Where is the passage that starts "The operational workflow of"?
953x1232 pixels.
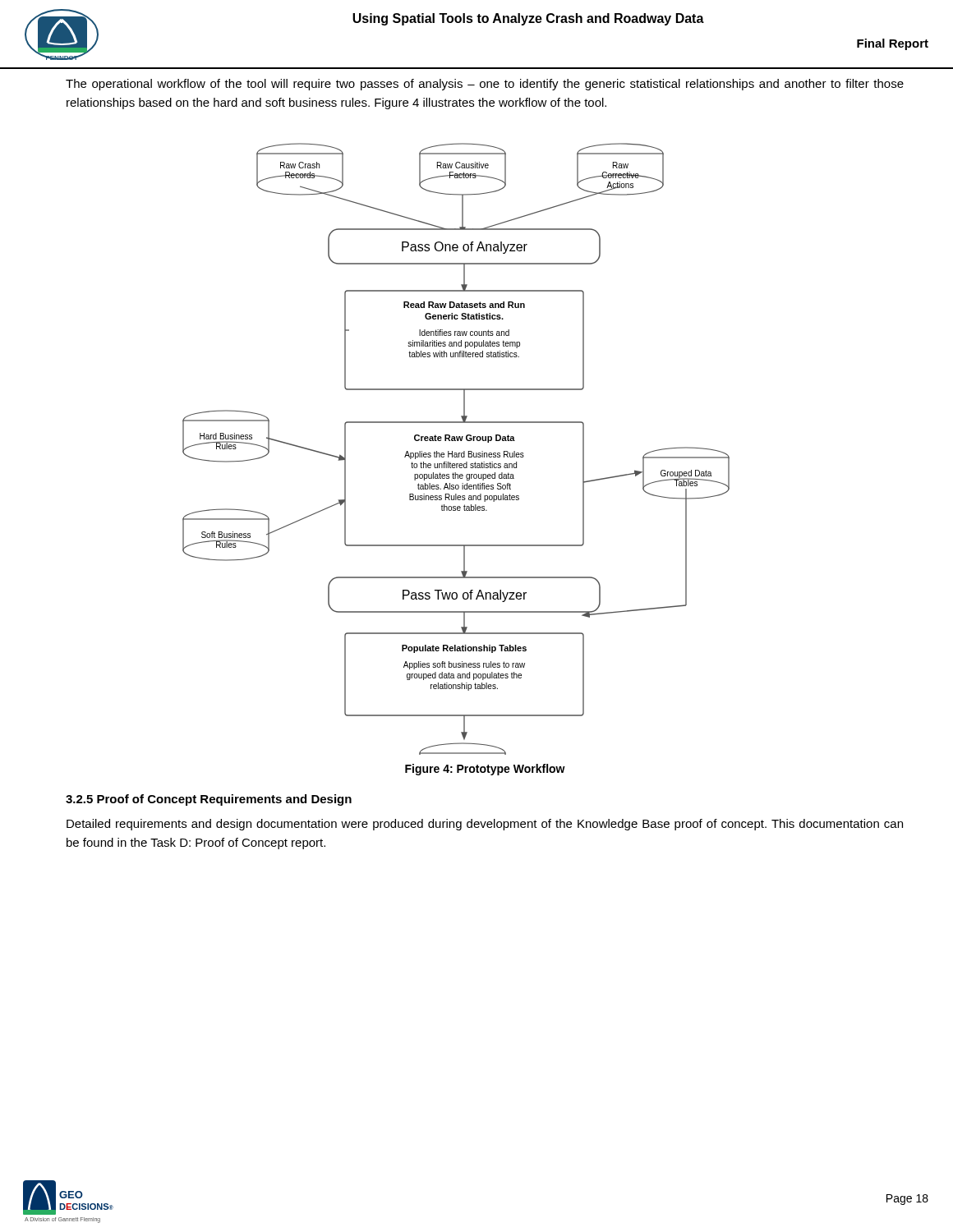pyautogui.click(x=485, y=93)
